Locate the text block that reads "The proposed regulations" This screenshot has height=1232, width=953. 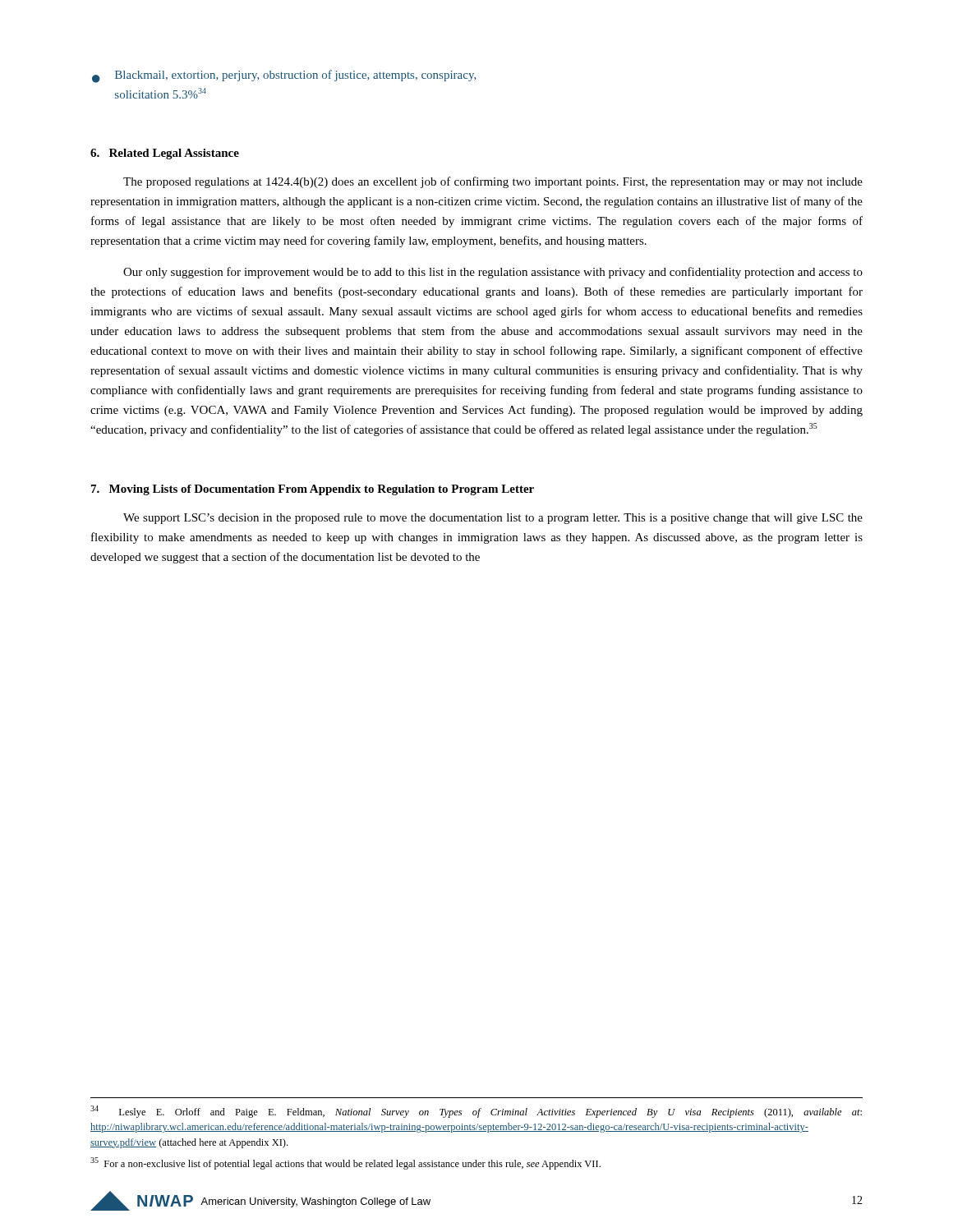click(476, 211)
